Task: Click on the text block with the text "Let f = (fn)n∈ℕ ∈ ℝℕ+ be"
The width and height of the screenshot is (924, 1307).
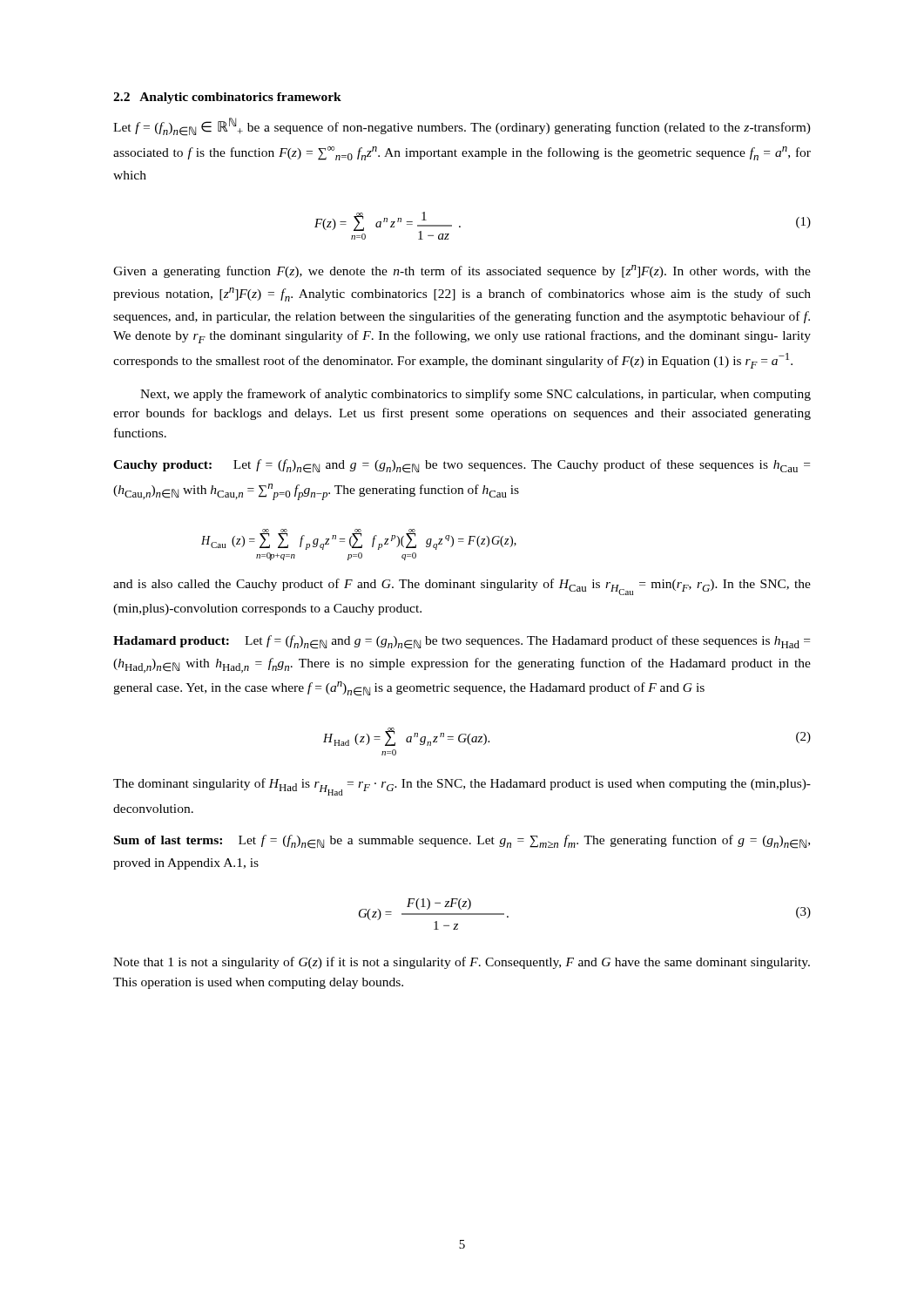Action: coord(462,149)
